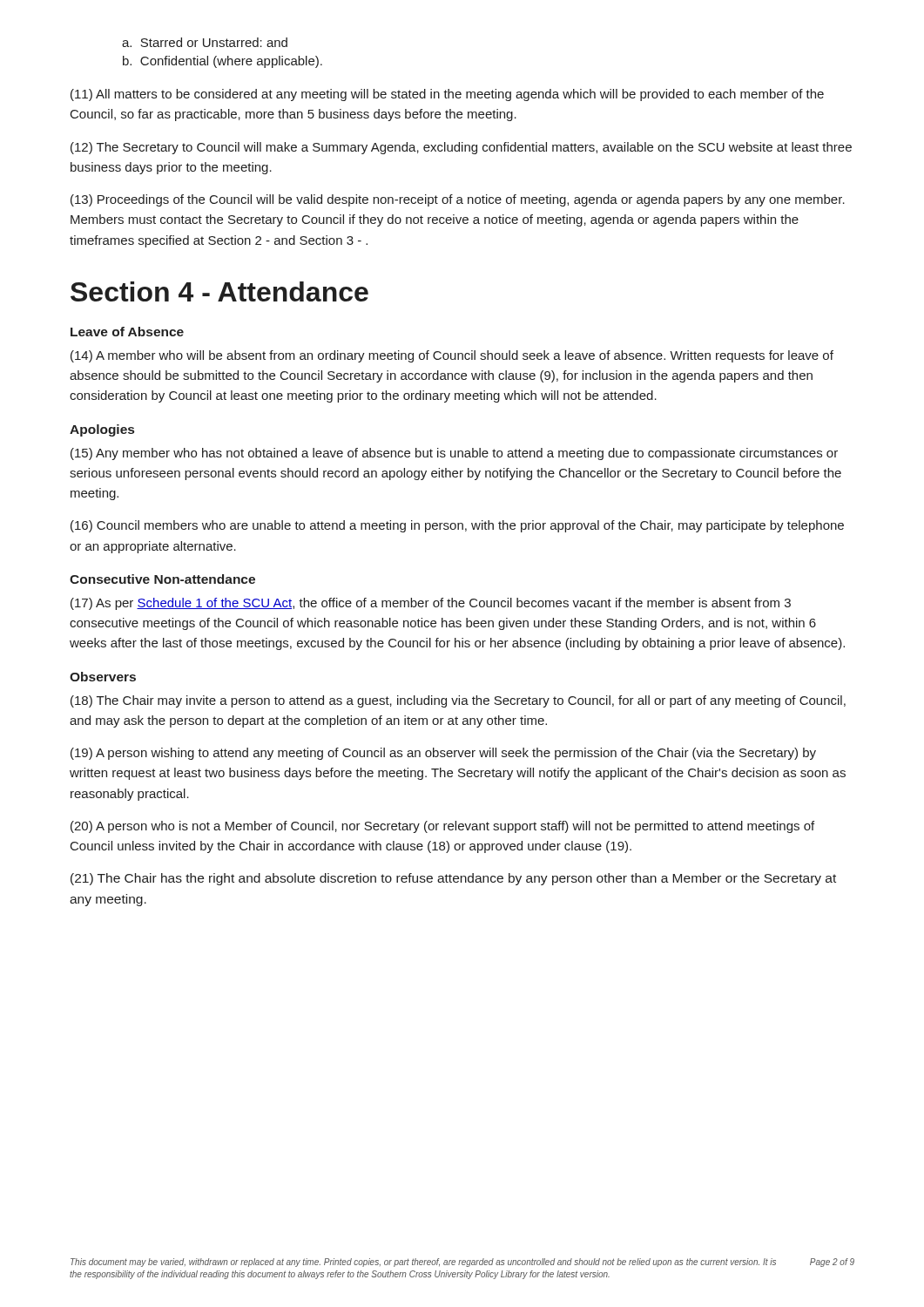Find "Consecutive Non-attendance" on this page
This screenshot has width=924, height=1307.
click(x=163, y=579)
